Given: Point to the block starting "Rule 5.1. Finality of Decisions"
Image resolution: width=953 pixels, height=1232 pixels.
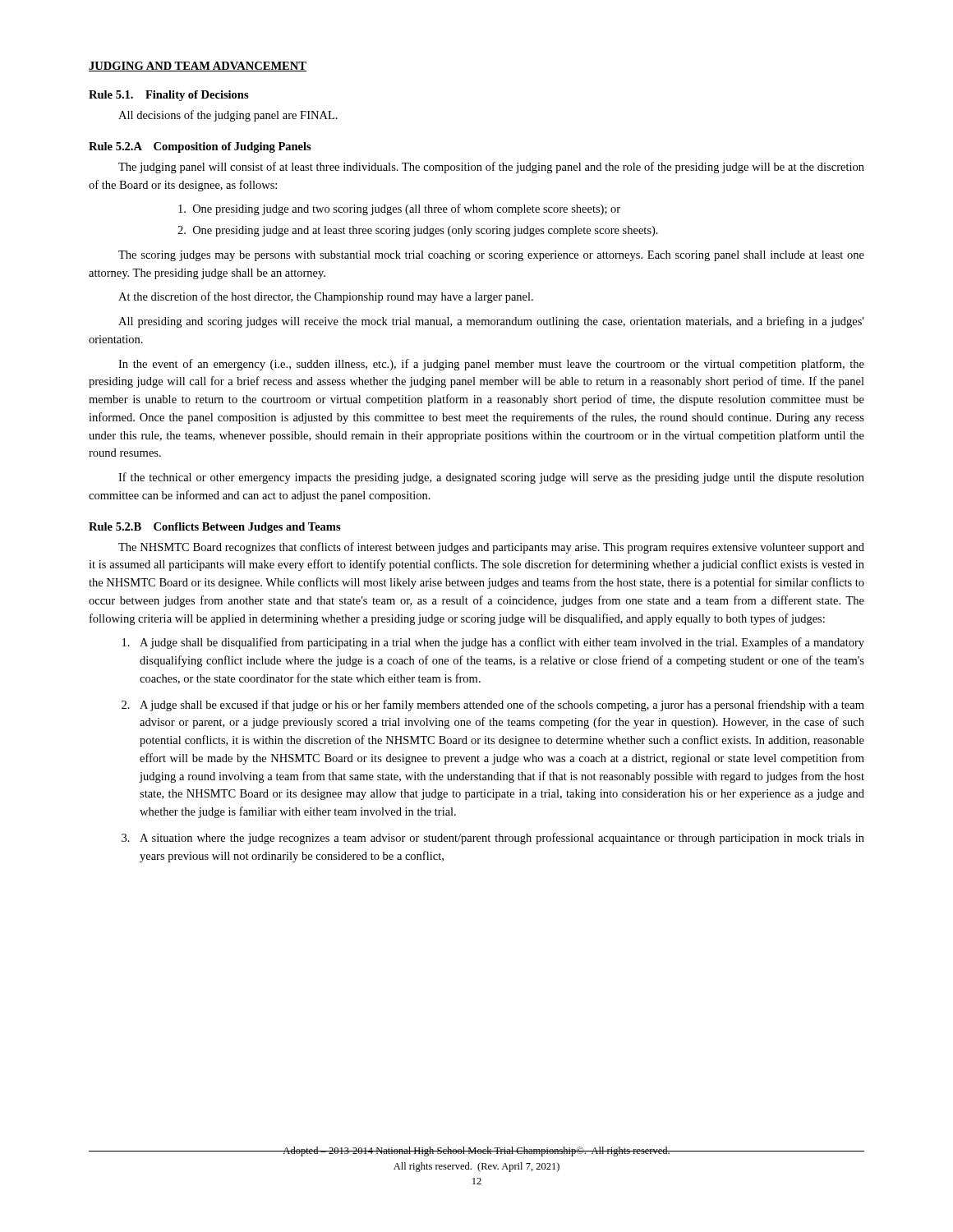Looking at the screenshot, I should (x=169, y=94).
